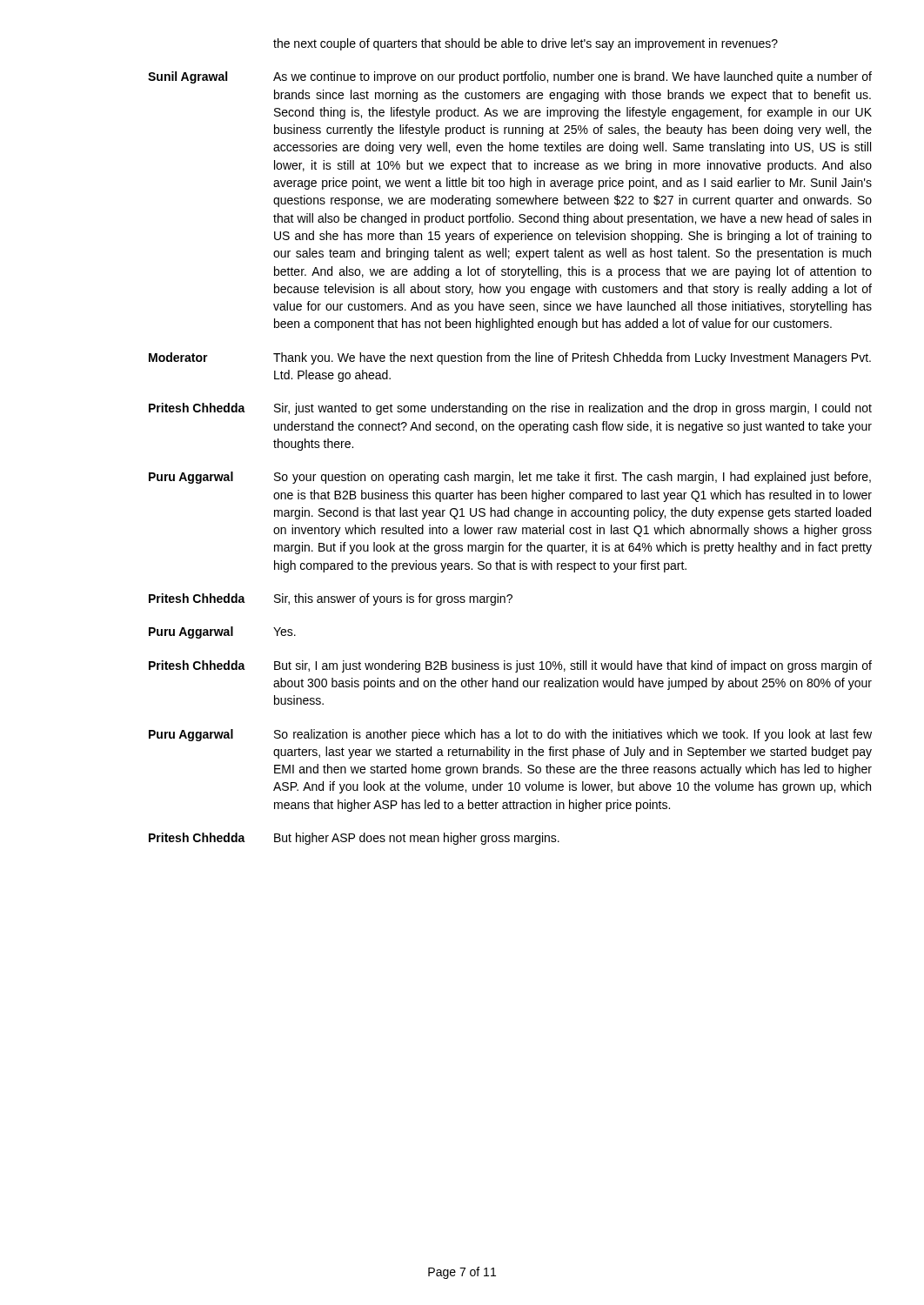Locate the list item containing "Pritesh Chhedda Sir, just"
Viewport: 924px width, 1305px height.
tap(510, 426)
